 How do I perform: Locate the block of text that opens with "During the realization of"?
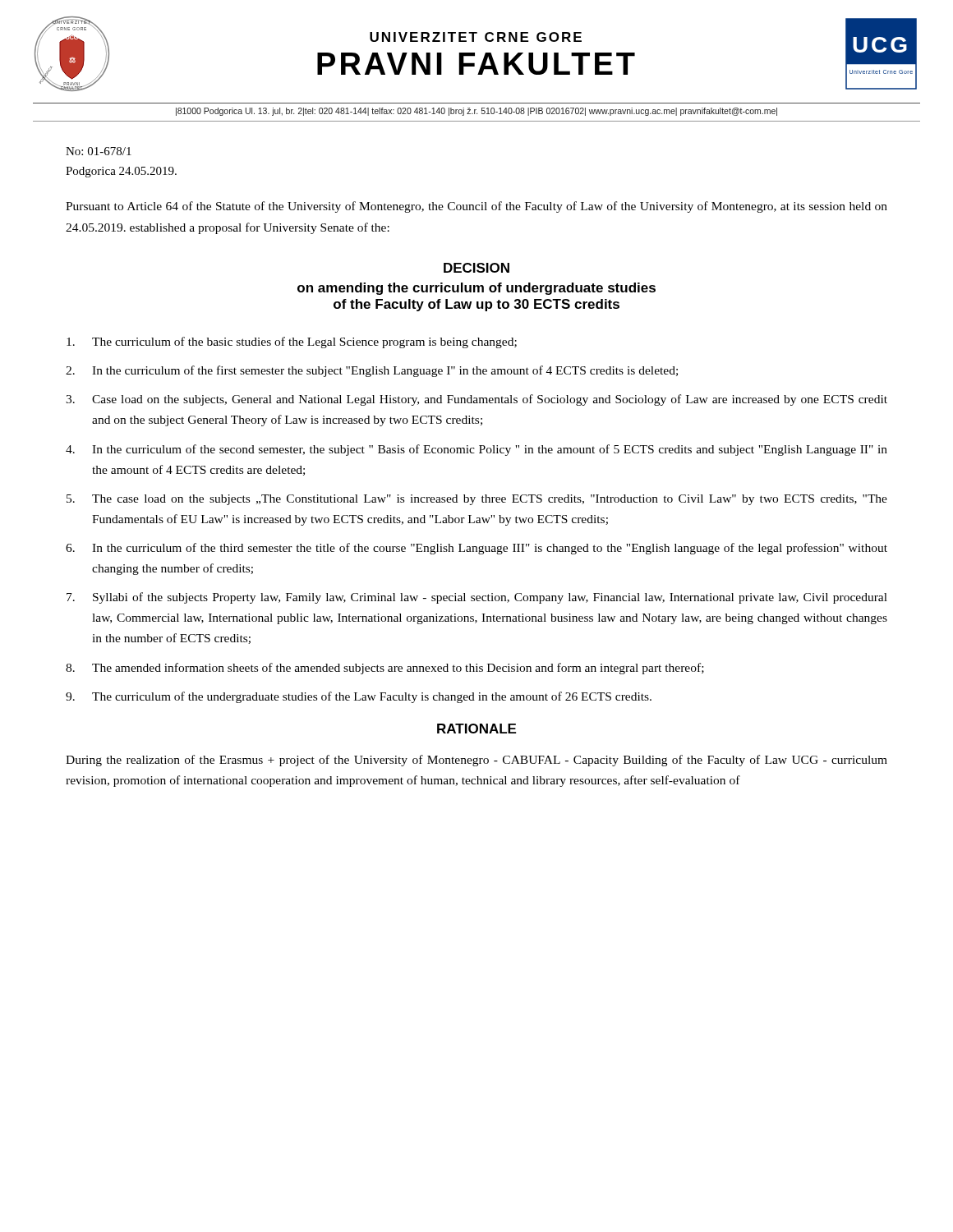point(476,770)
